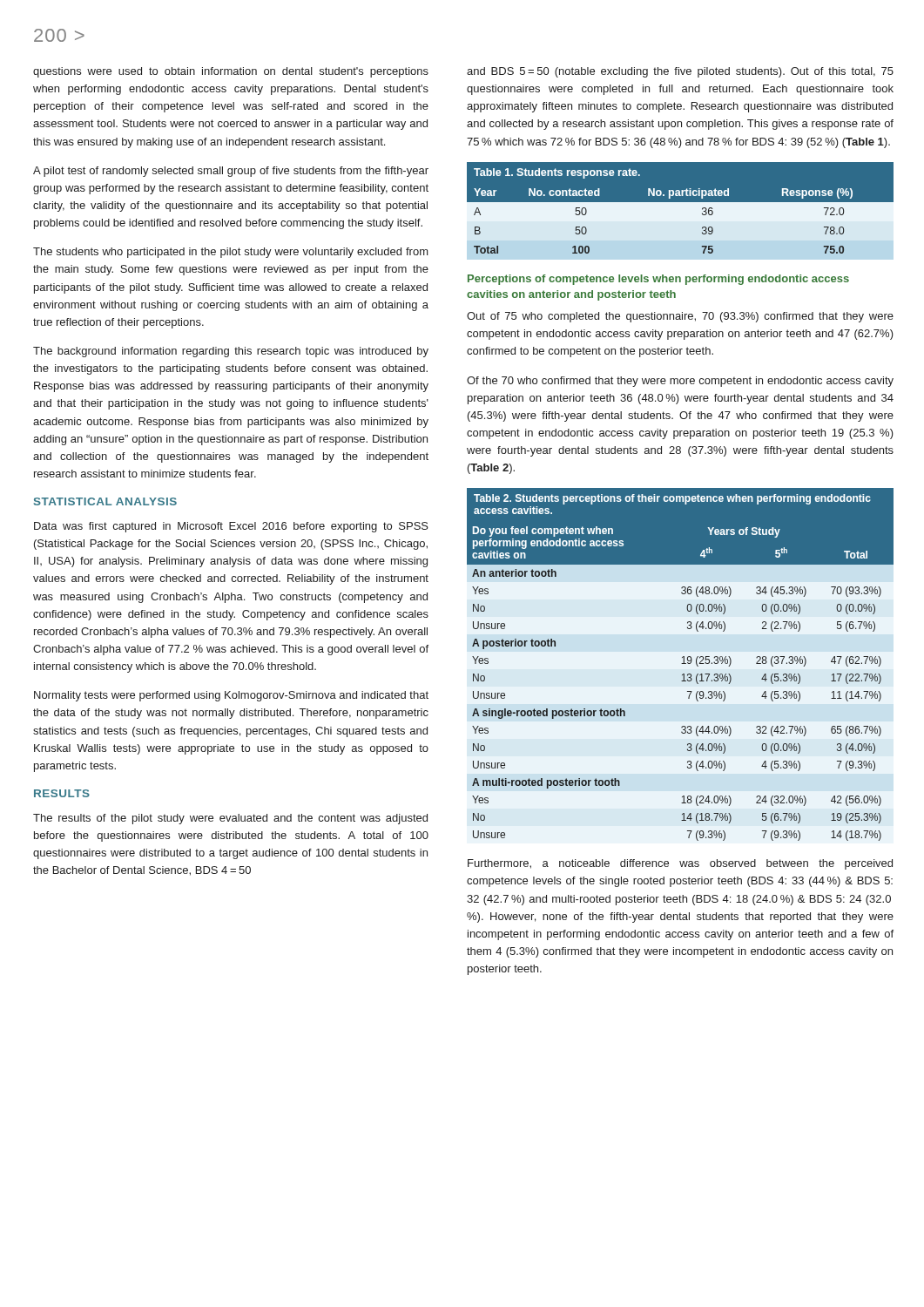Locate the text block starting "and BDS 5 = 50"
This screenshot has height=1307, width=924.
coord(680,106)
